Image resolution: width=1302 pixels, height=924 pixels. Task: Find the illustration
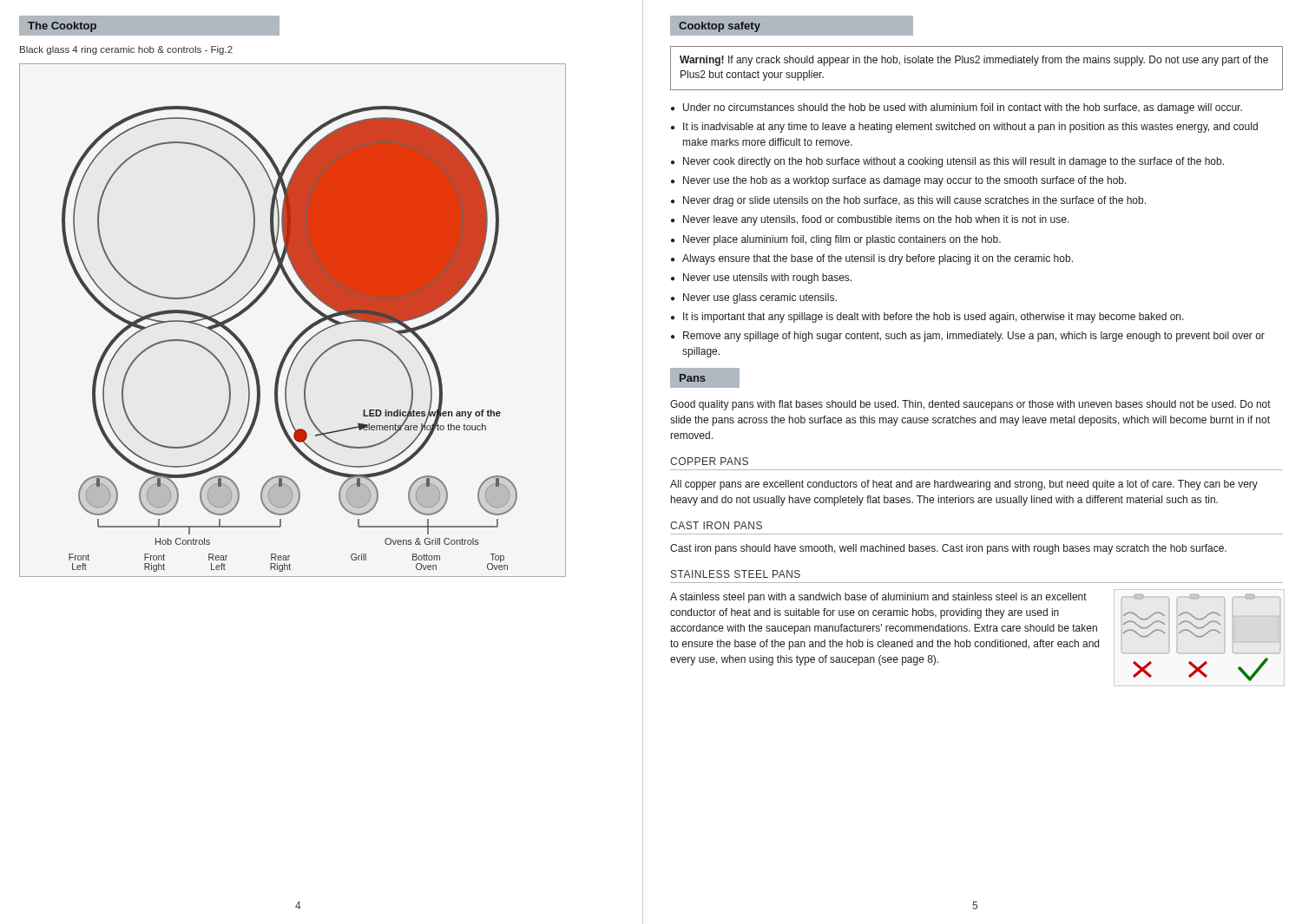click(x=1198, y=638)
